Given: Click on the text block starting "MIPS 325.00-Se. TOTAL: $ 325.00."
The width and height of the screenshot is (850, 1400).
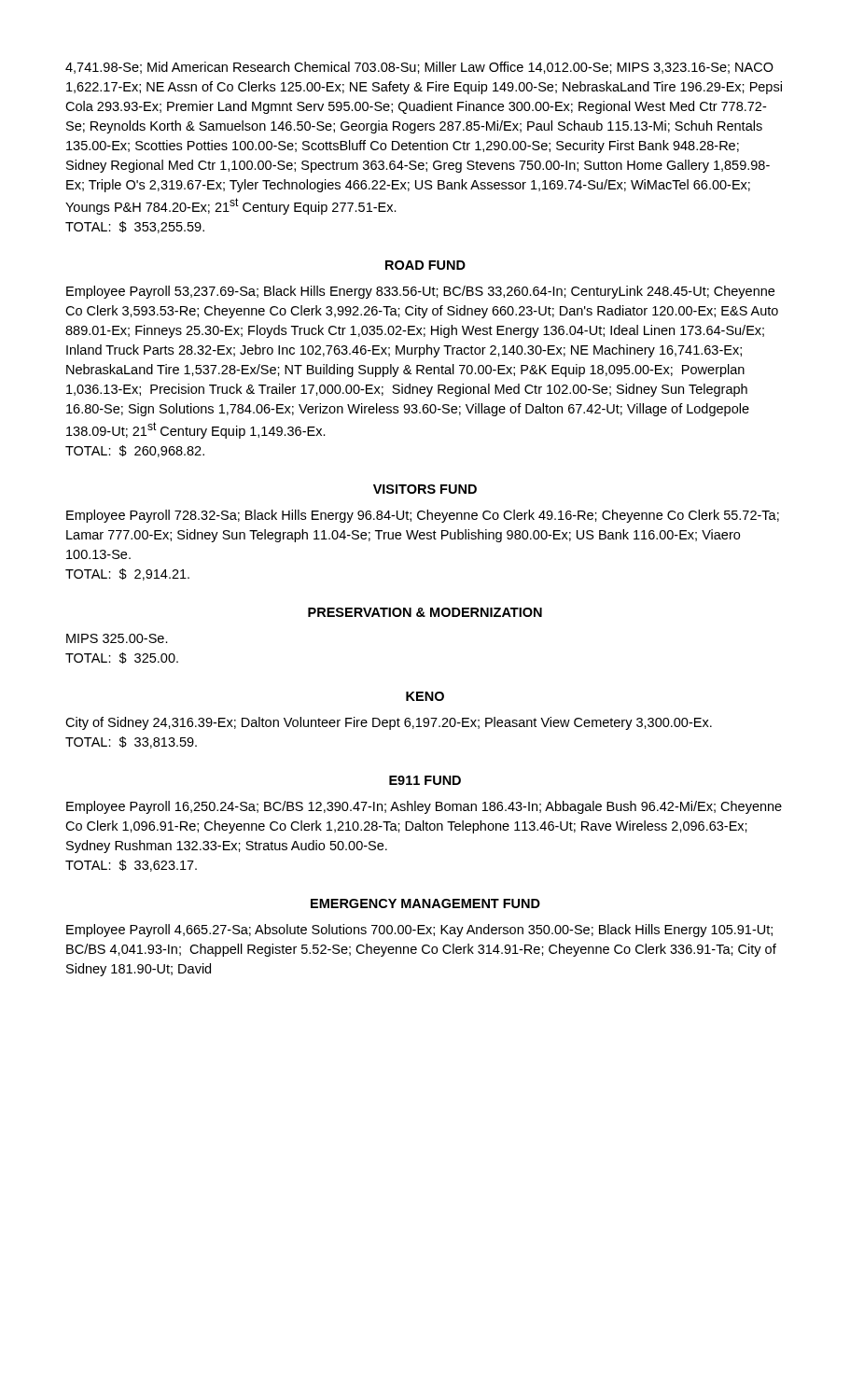Looking at the screenshot, I should coord(122,648).
